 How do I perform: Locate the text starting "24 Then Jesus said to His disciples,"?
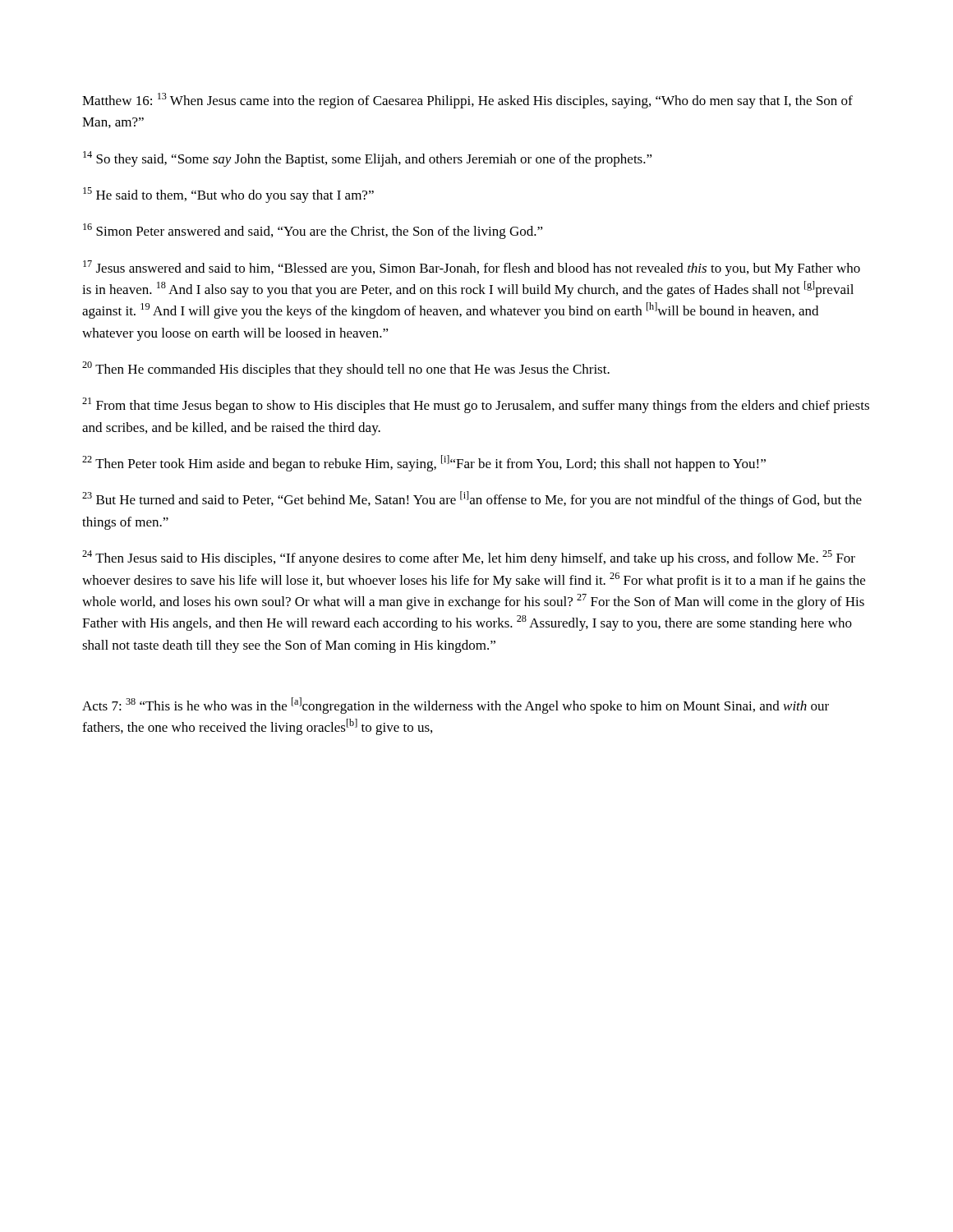pos(474,600)
